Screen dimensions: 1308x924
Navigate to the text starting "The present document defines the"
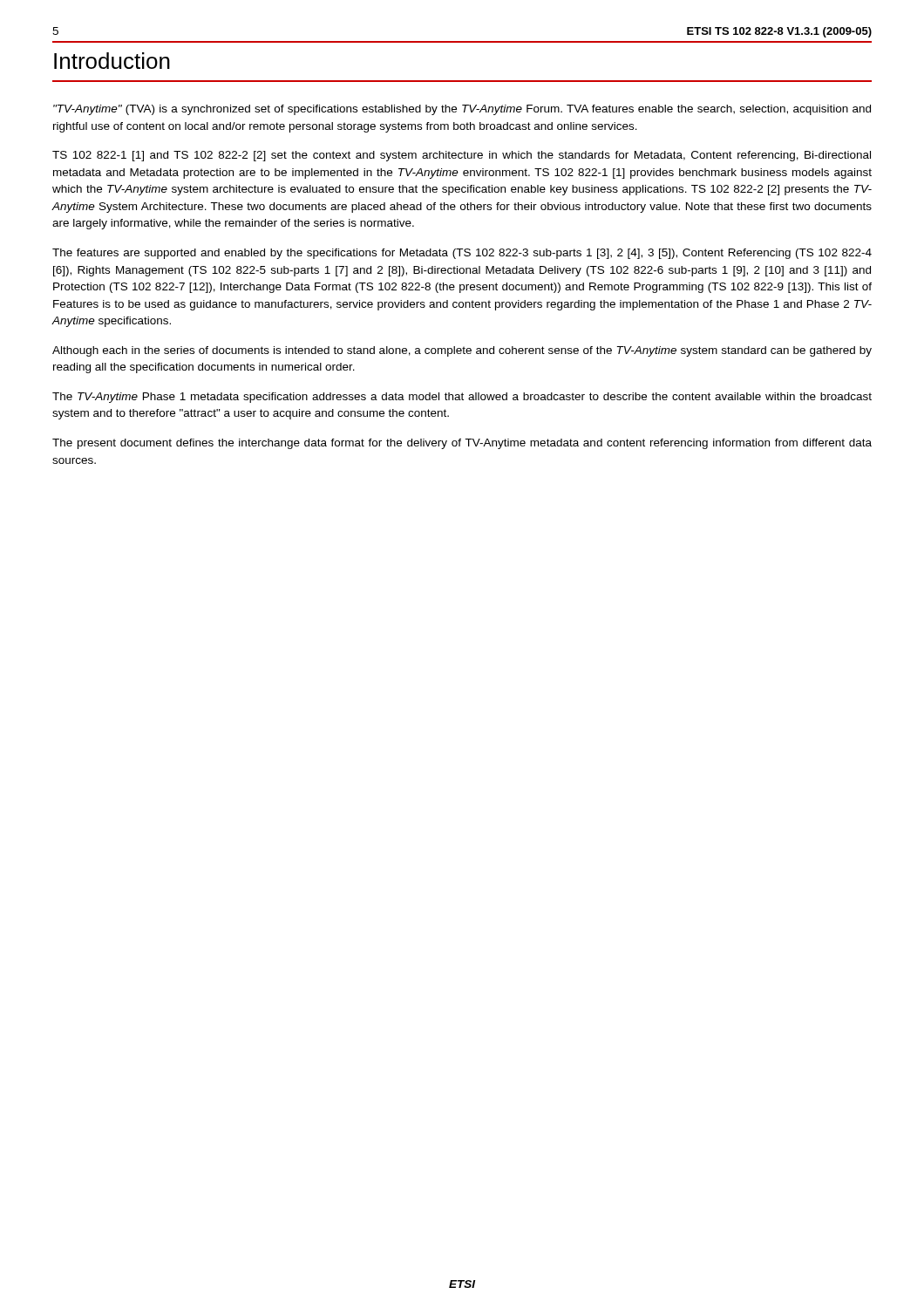click(462, 451)
